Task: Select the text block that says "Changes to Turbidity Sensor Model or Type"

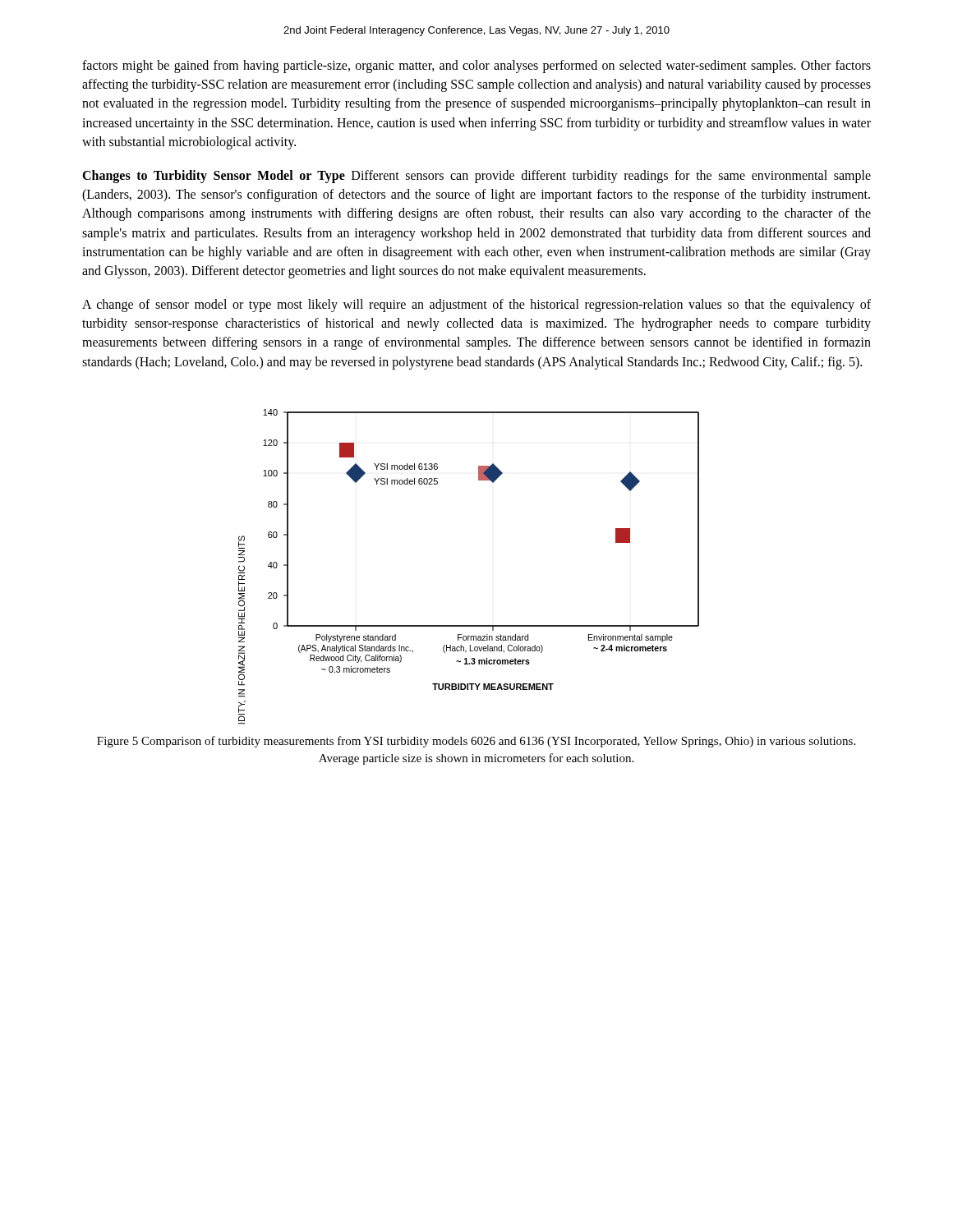Action: click(476, 223)
